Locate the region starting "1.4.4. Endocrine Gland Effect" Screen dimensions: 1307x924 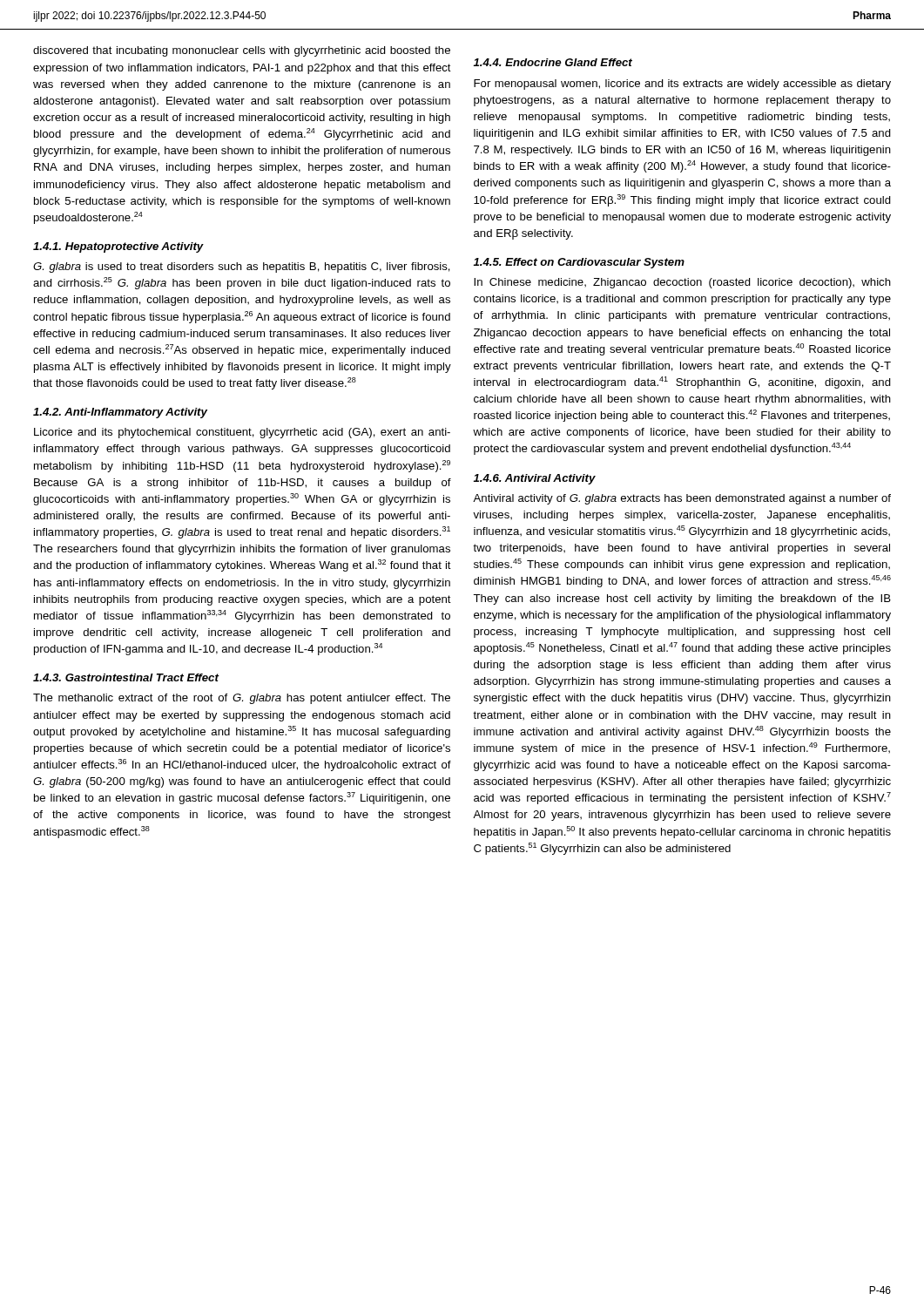pos(553,63)
